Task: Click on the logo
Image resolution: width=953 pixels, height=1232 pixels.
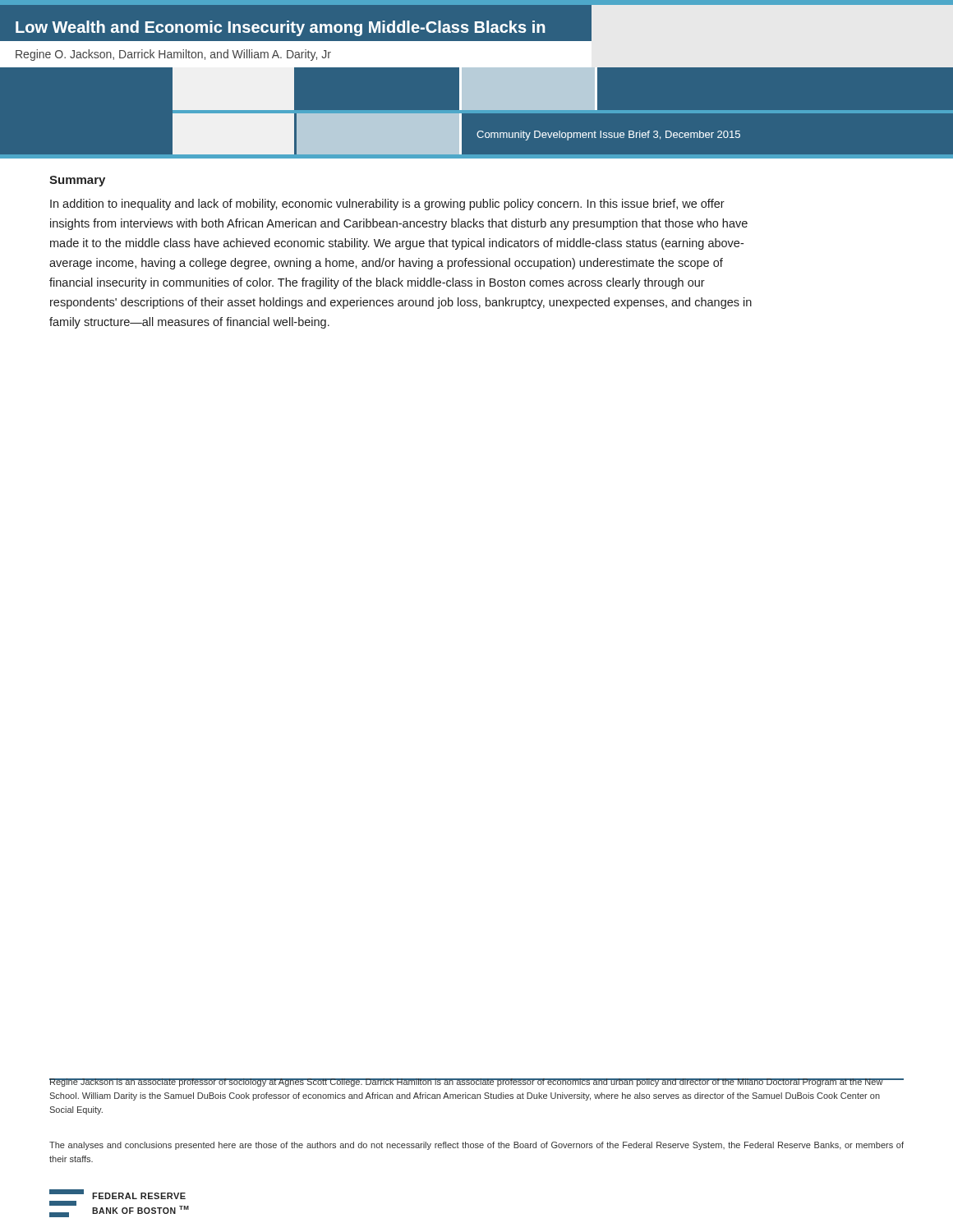Action: tap(119, 1203)
